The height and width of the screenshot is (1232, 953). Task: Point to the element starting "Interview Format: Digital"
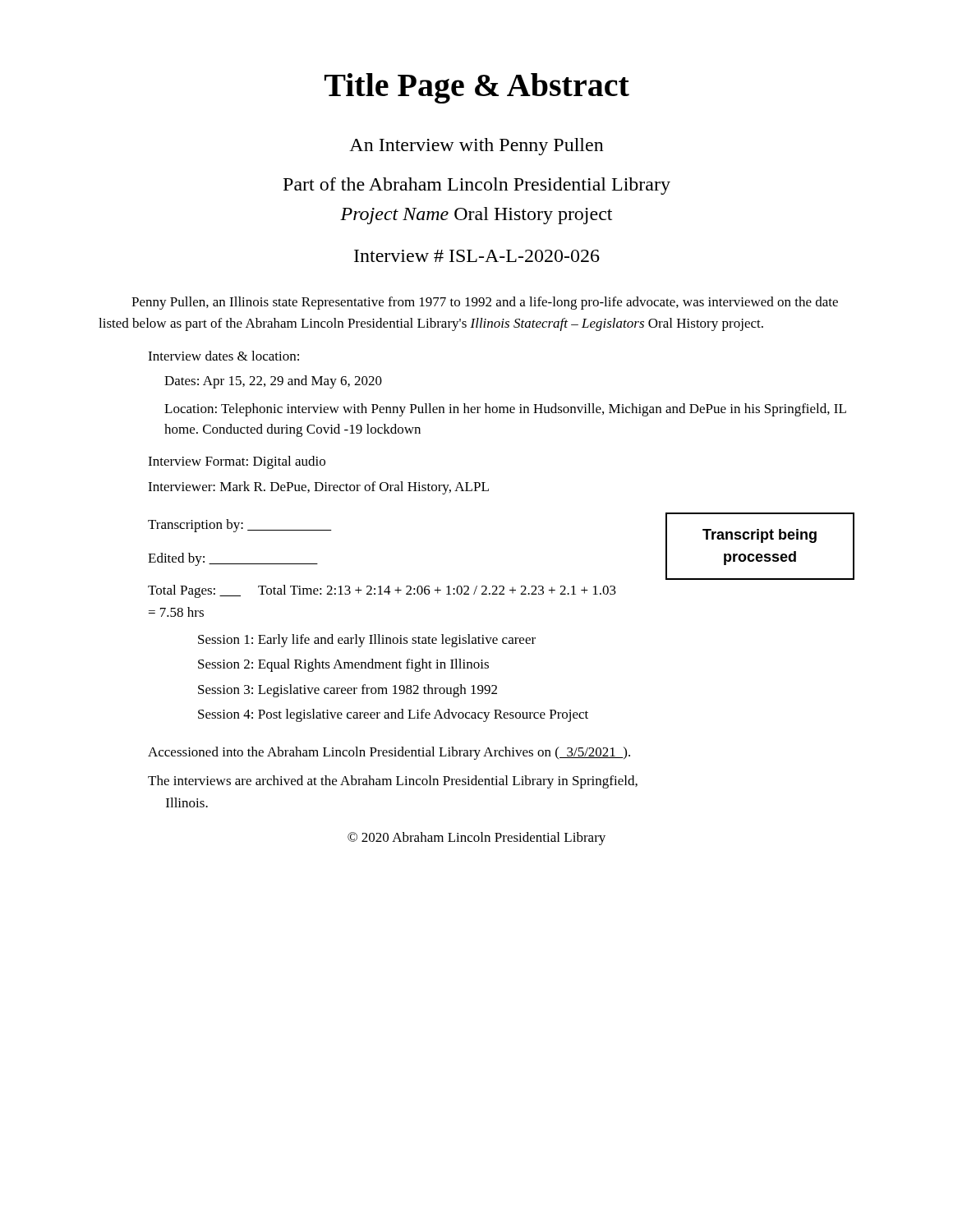(237, 461)
